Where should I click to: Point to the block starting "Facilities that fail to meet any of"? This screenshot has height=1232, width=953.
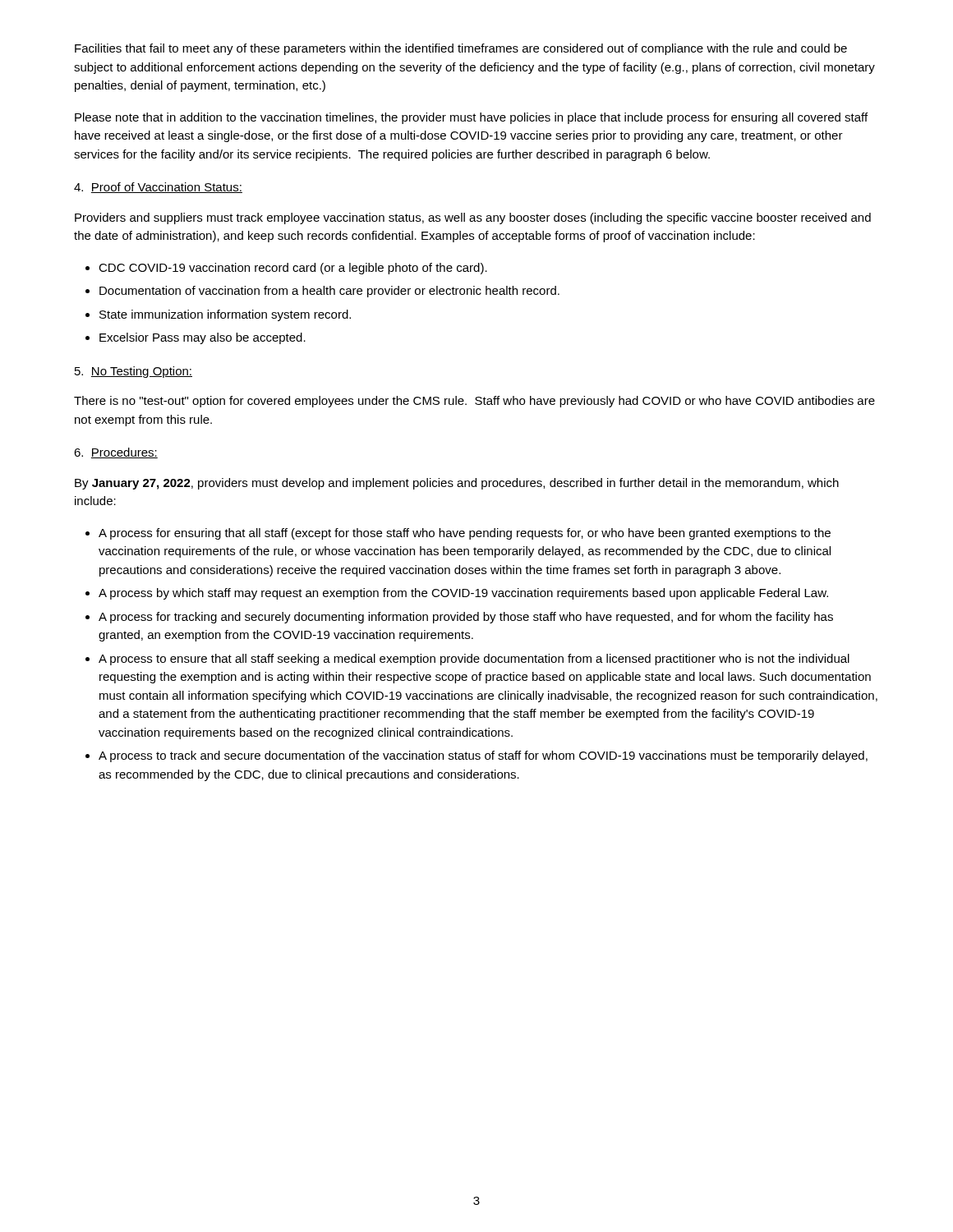[x=474, y=67]
